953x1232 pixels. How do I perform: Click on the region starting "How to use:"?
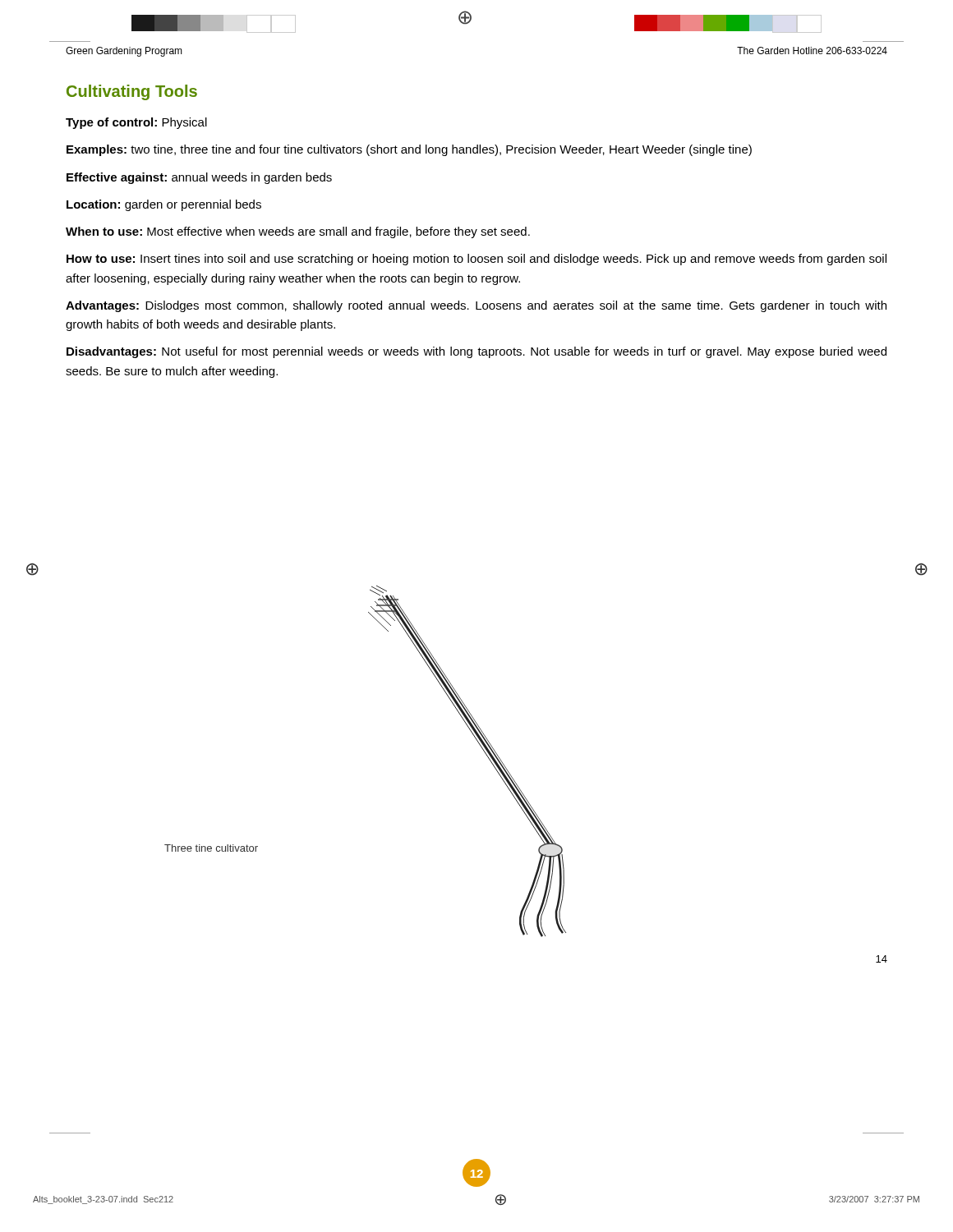coord(476,268)
